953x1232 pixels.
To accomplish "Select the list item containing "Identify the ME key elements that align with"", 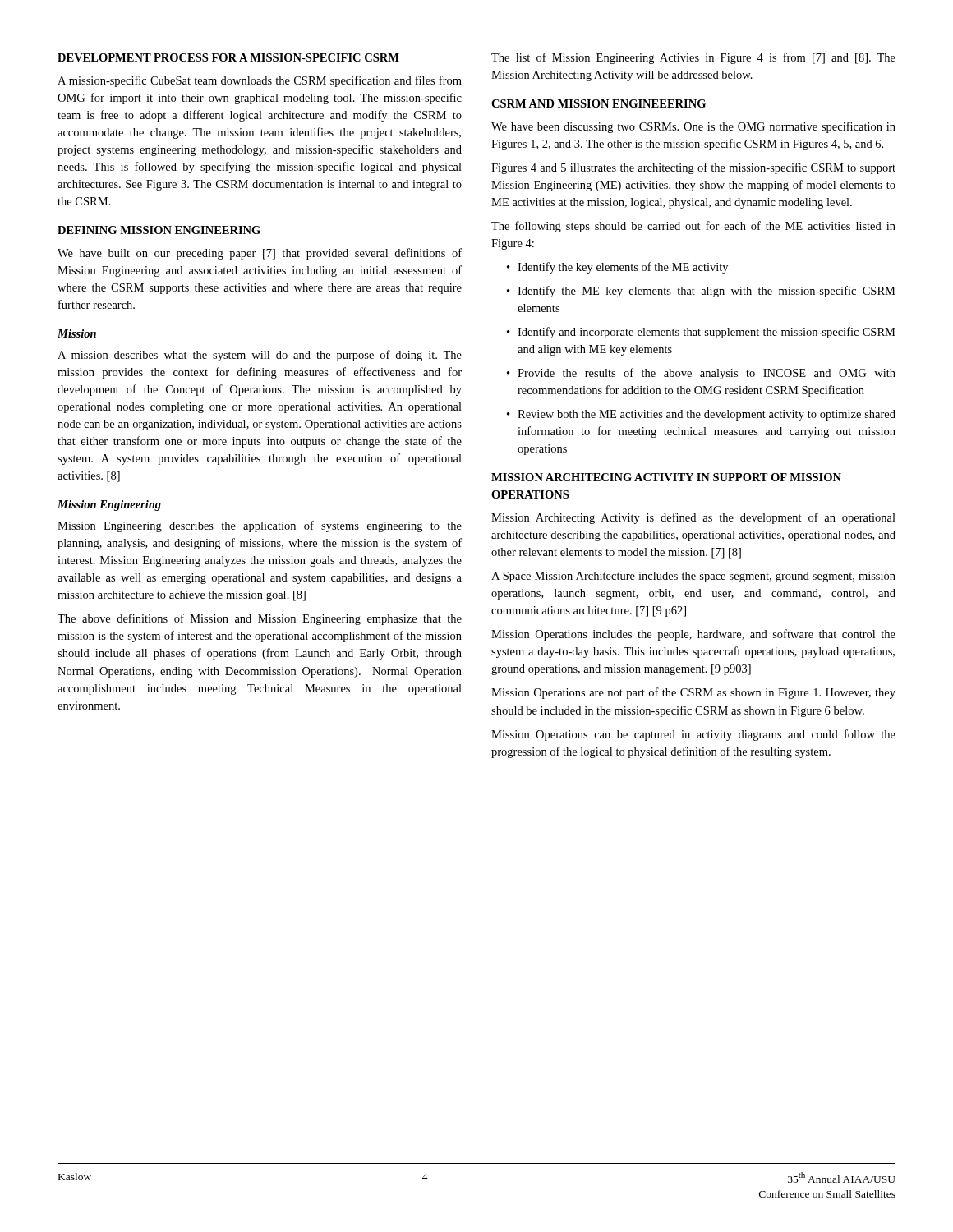I will 707,300.
